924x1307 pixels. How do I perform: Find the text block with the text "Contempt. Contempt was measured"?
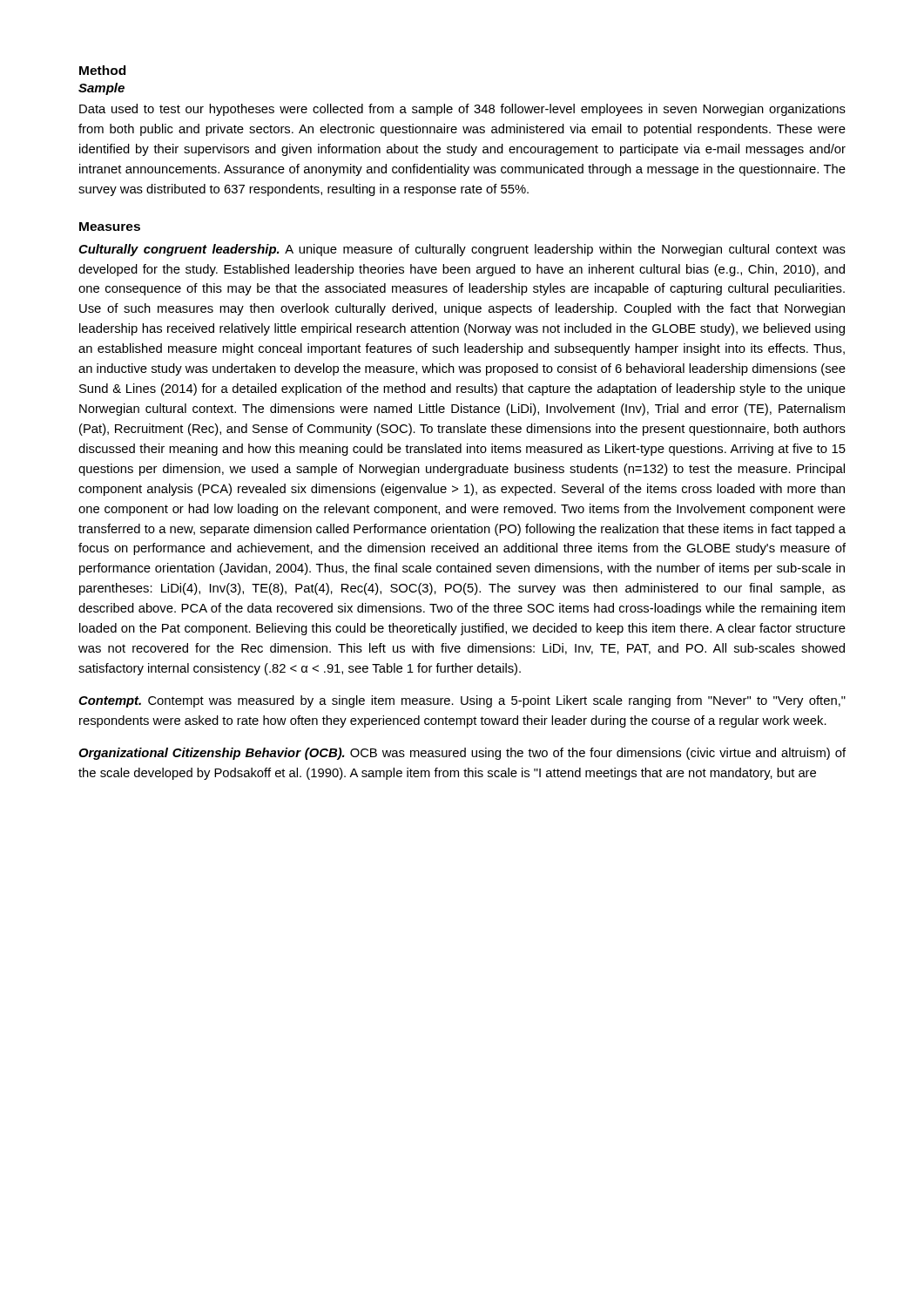click(x=462, y=710)
